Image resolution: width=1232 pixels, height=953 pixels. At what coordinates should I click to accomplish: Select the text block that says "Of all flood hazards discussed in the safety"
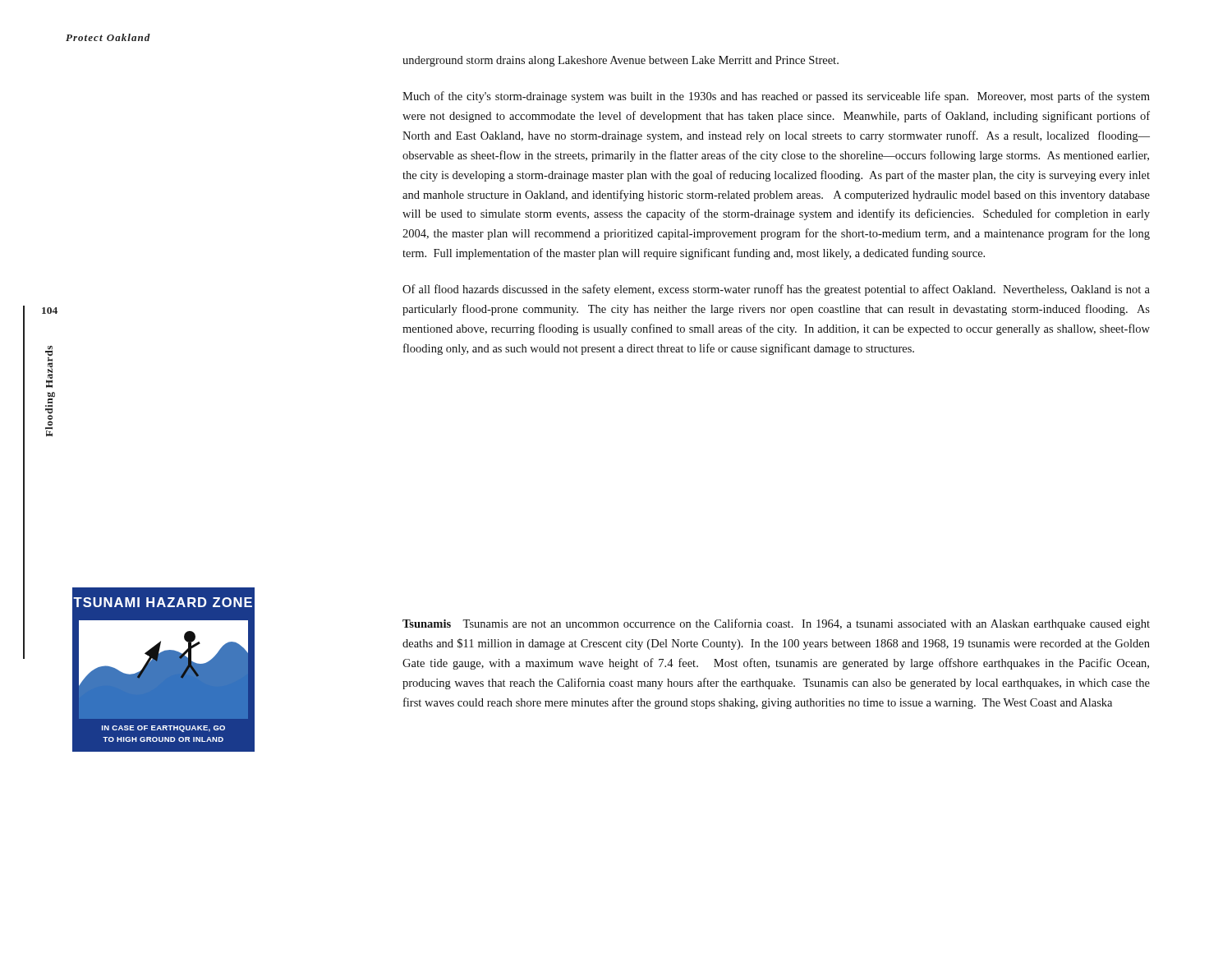(776, 319)
